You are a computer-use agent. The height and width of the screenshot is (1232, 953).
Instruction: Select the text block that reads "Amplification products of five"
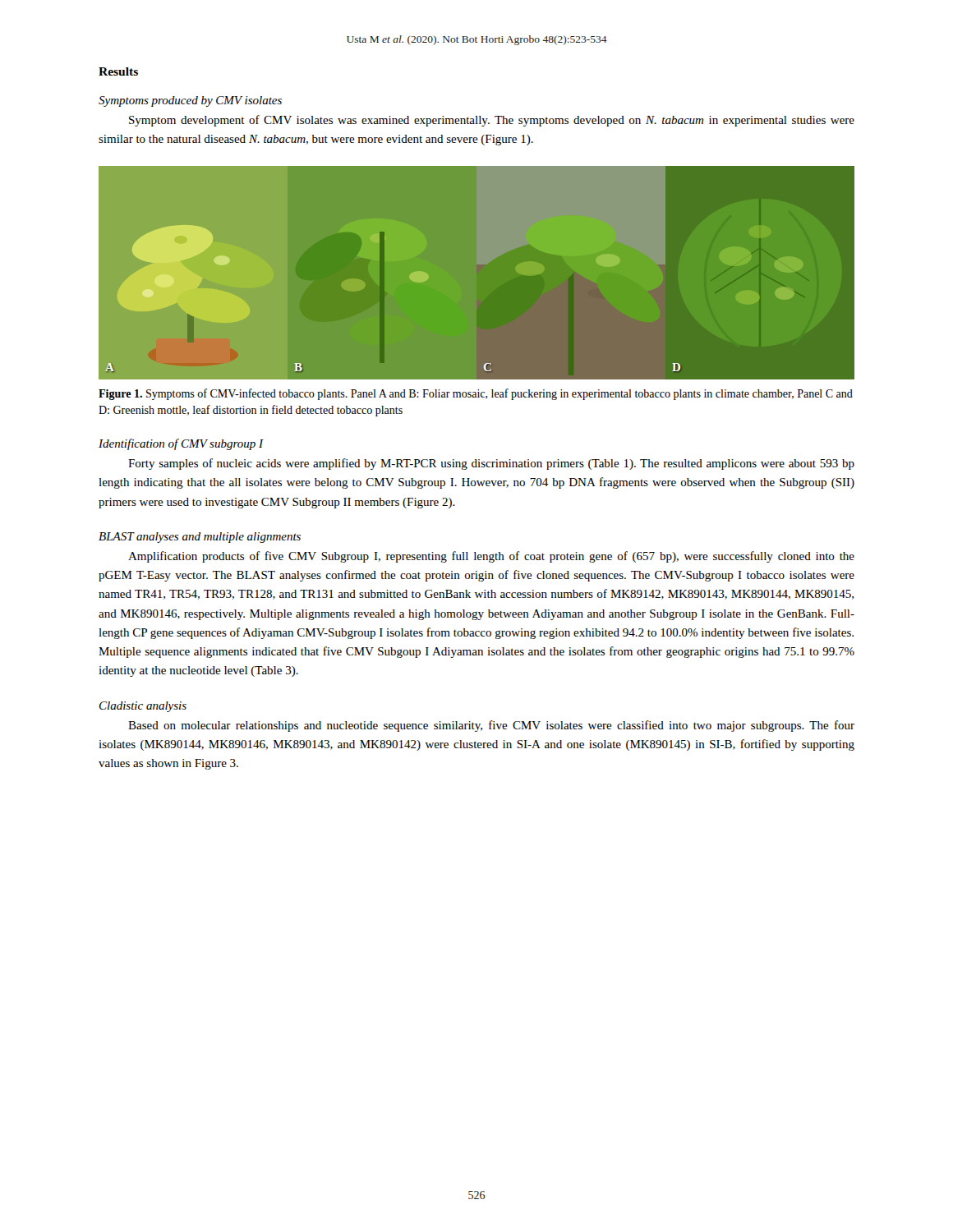tap(476, 613)
